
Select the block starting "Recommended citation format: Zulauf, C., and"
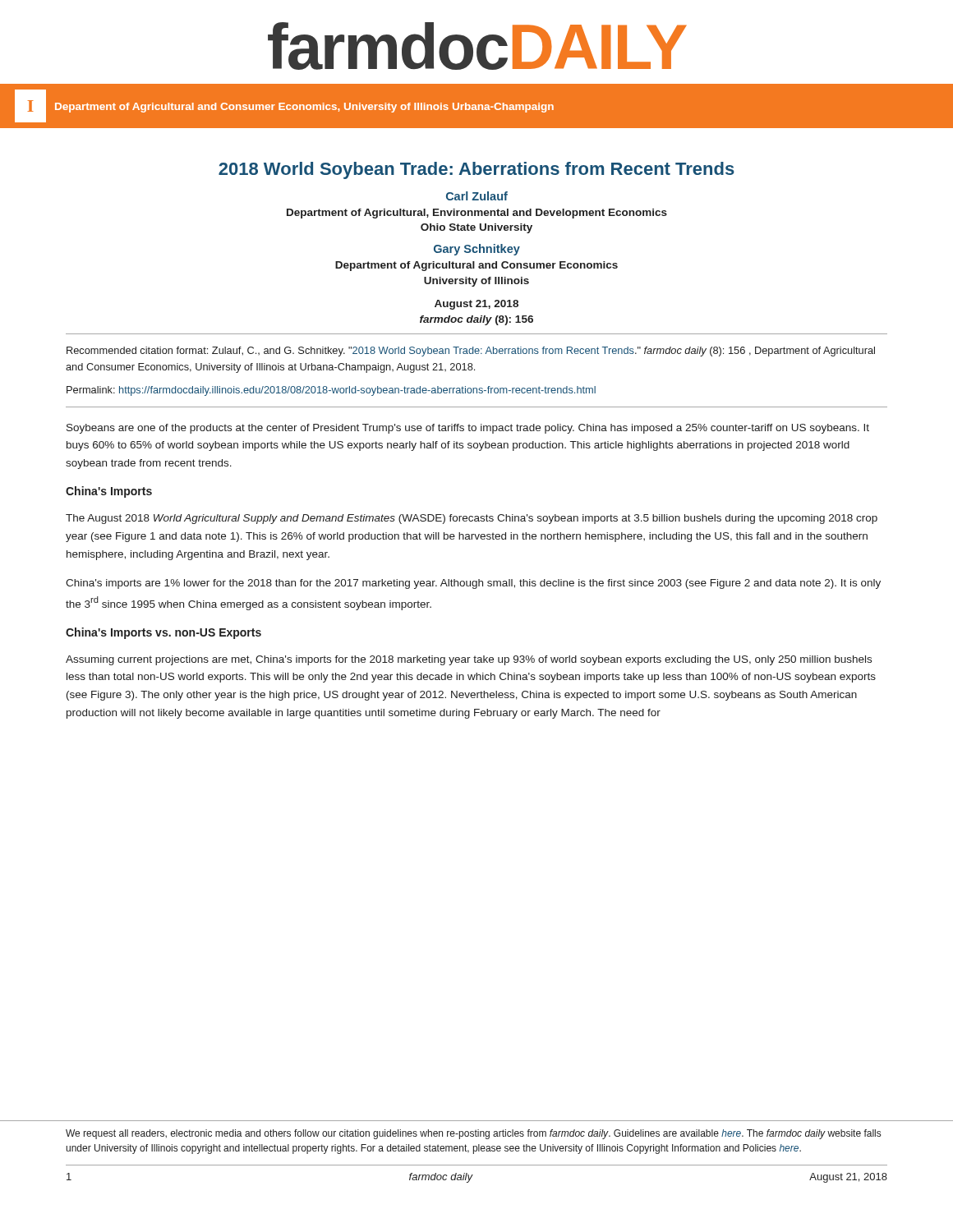point(471,359)
